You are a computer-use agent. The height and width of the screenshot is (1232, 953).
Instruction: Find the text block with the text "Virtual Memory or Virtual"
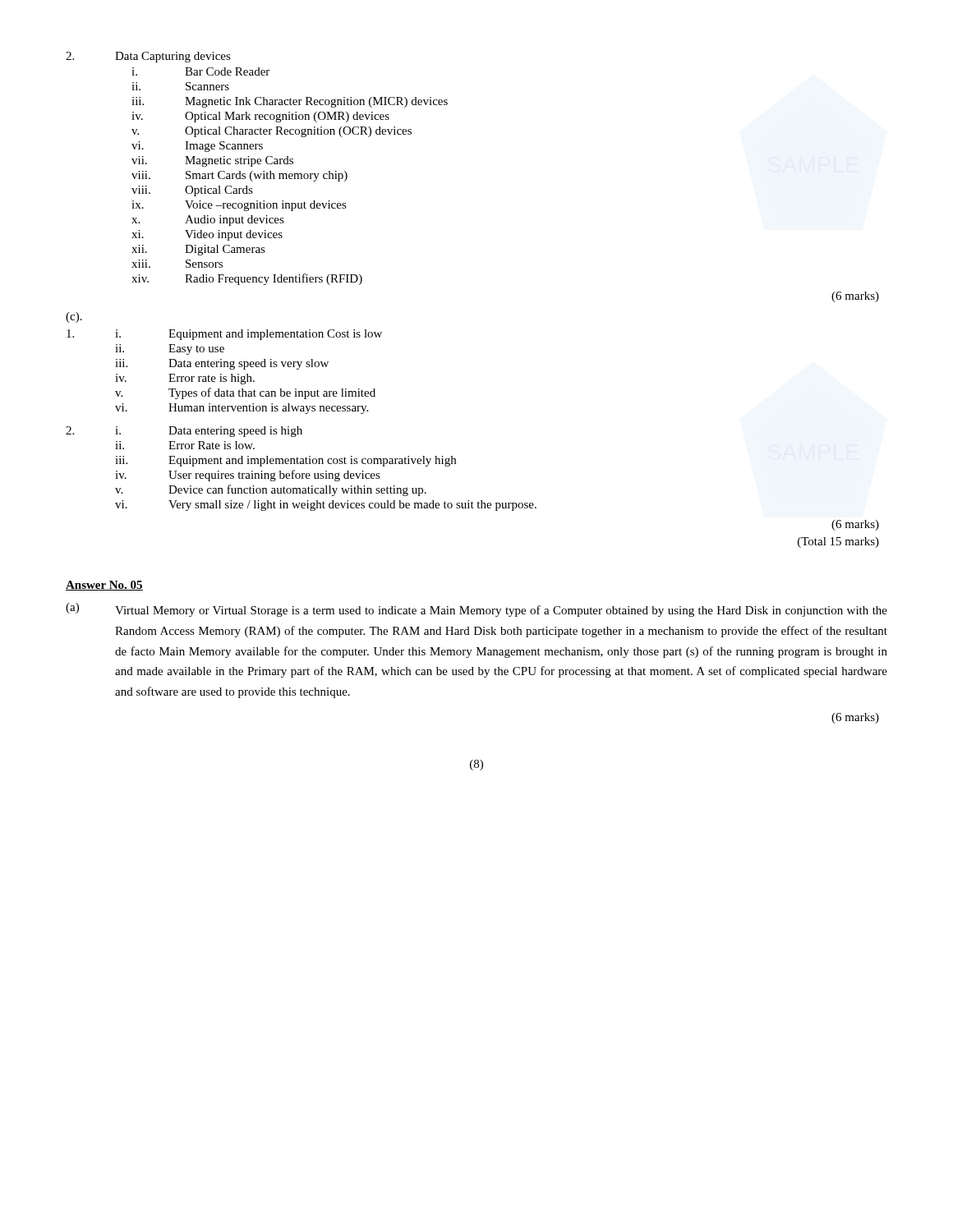[x=501, y=651]
